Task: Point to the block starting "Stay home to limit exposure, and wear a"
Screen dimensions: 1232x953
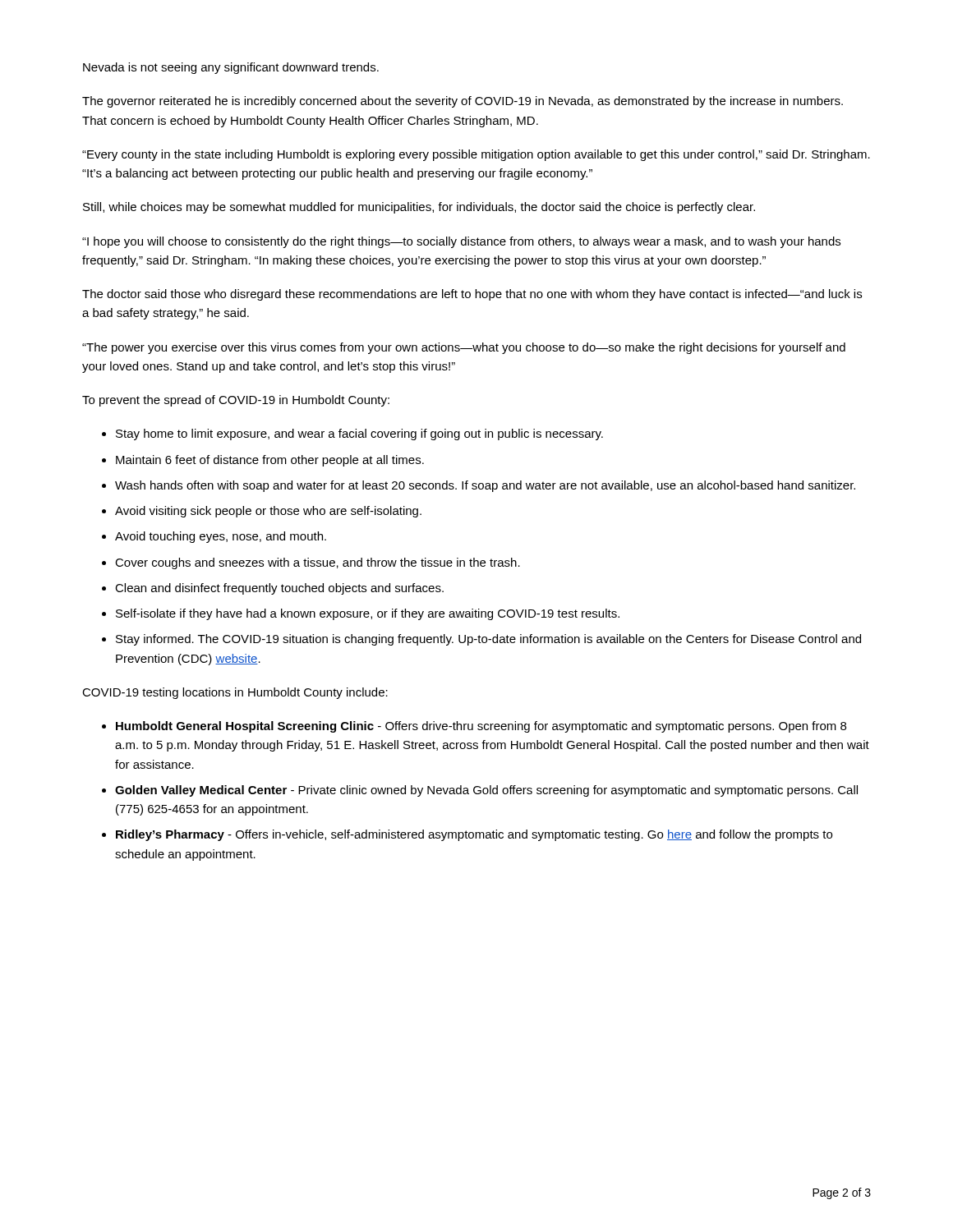Action: pos(359,433)
